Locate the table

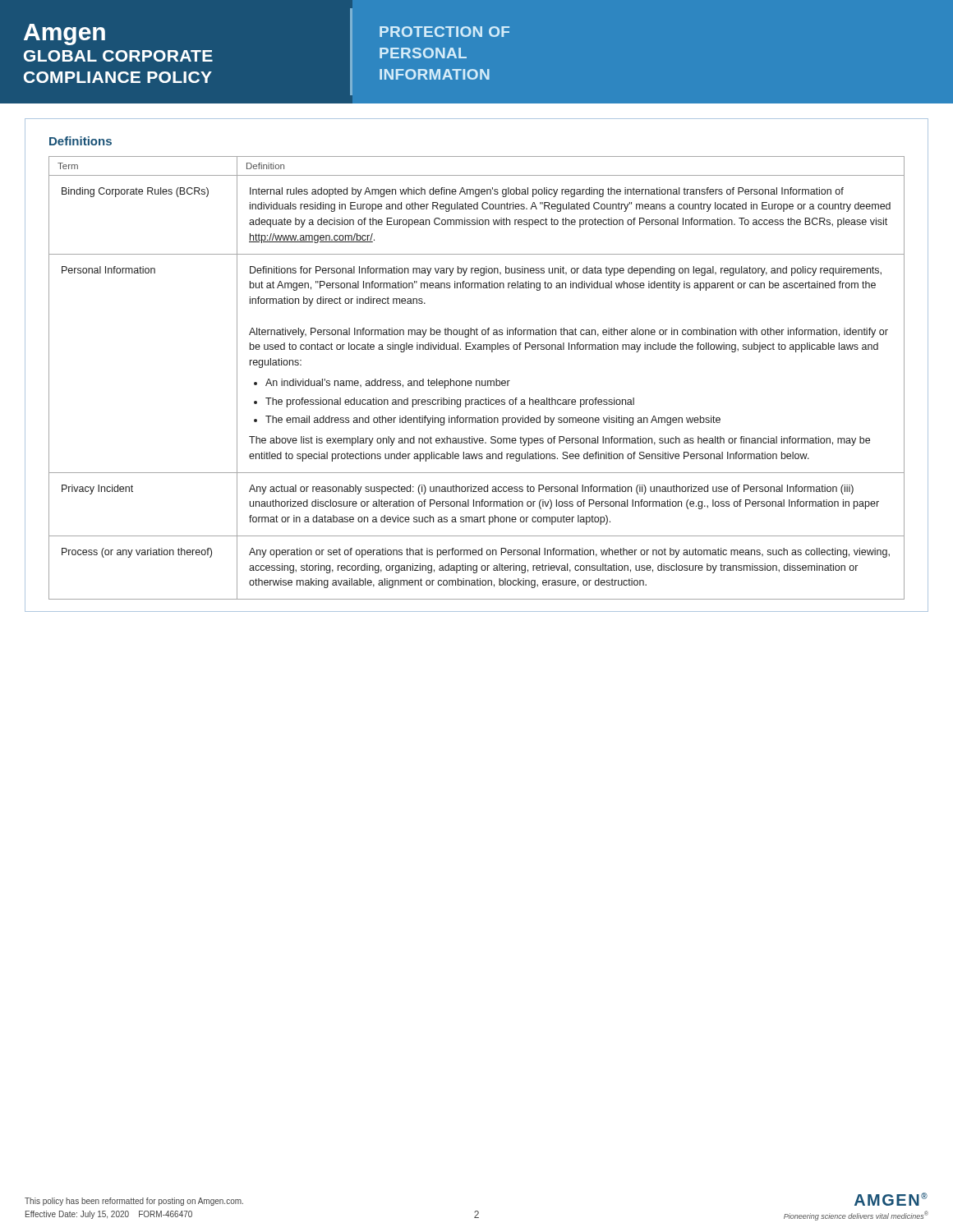476,378
